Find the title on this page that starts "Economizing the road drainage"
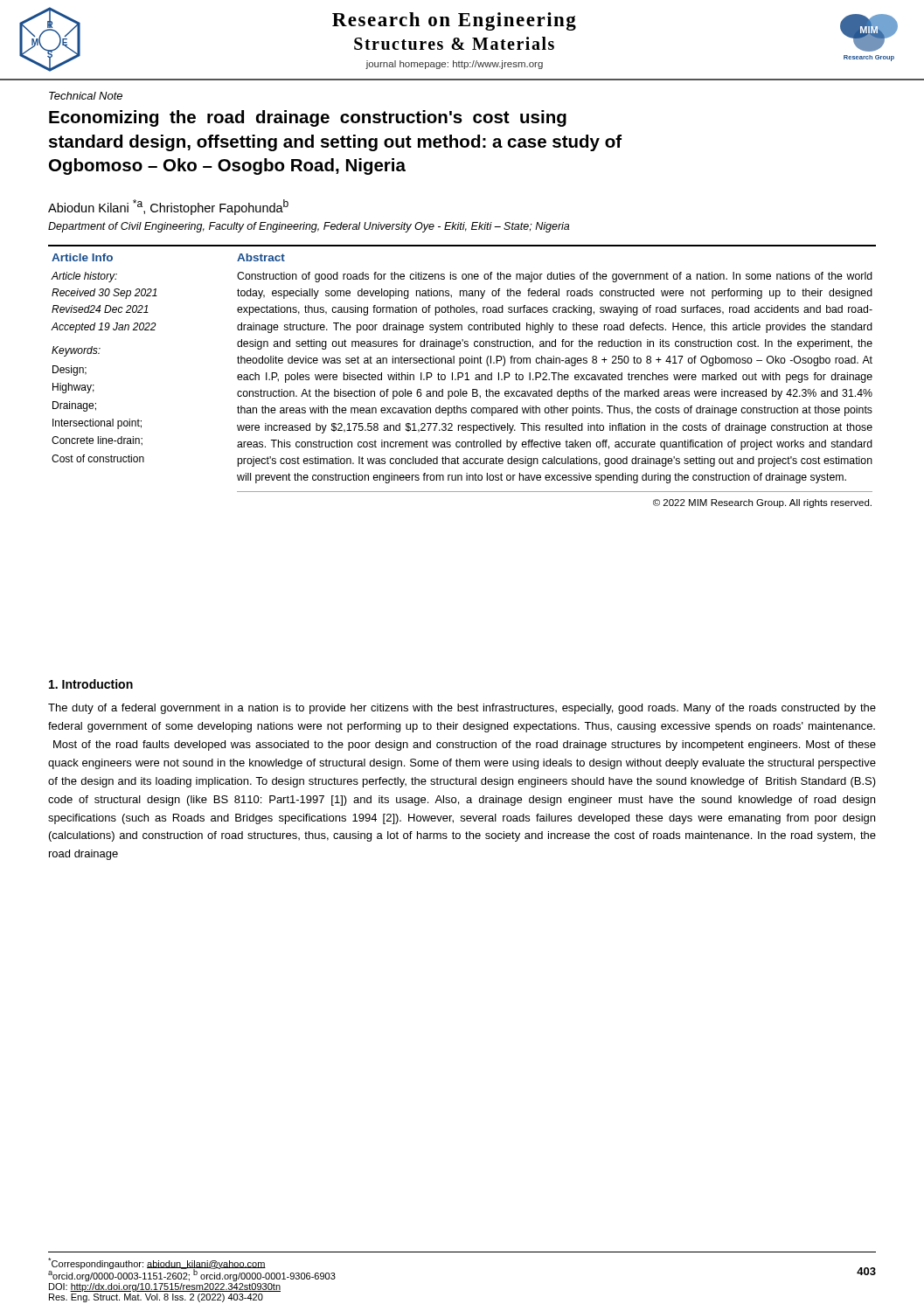The image size is (924, 1311). [x=335, y=141]
